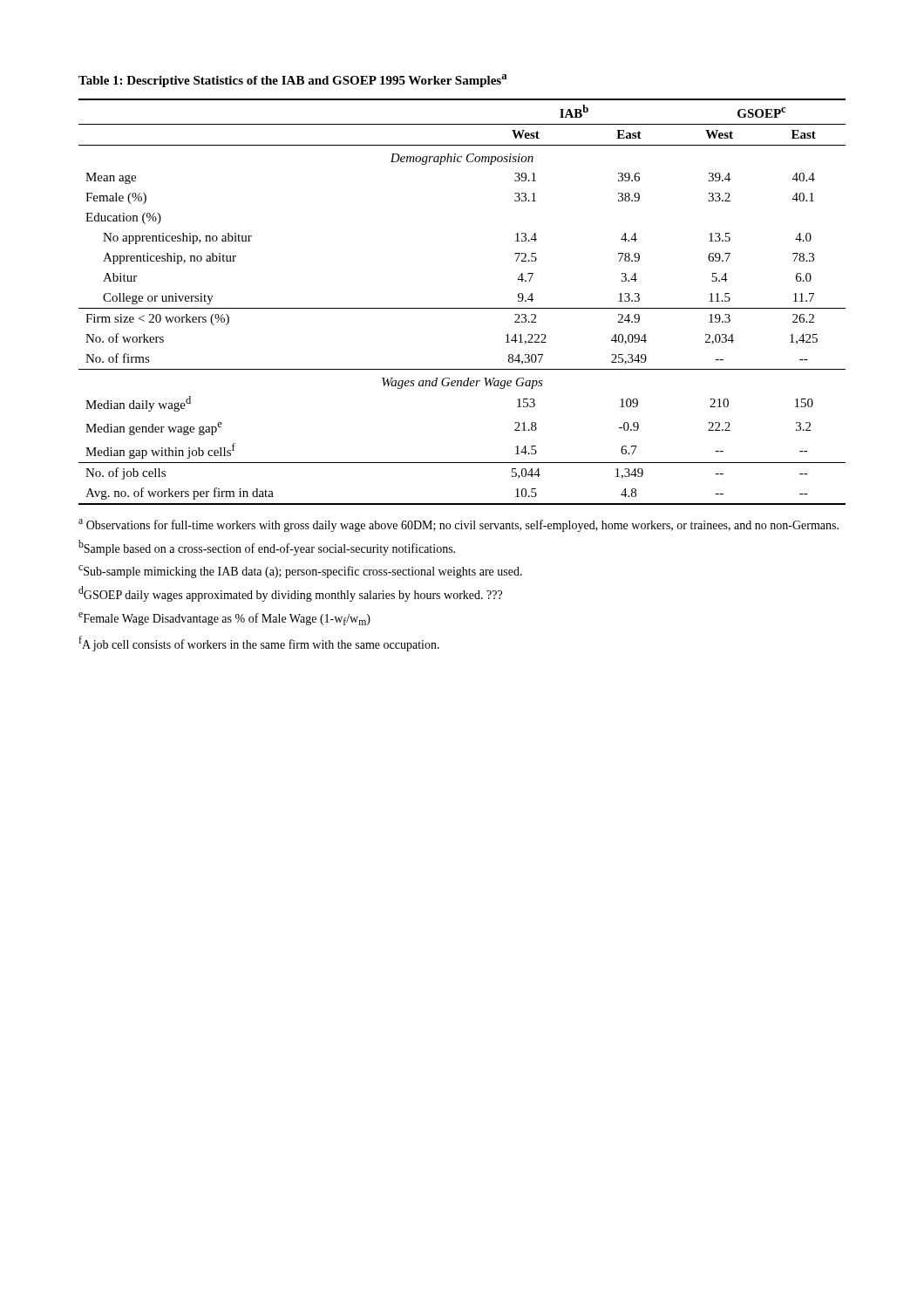
Task: Find the table that mentions "Education (%)"
Action: 462,302
